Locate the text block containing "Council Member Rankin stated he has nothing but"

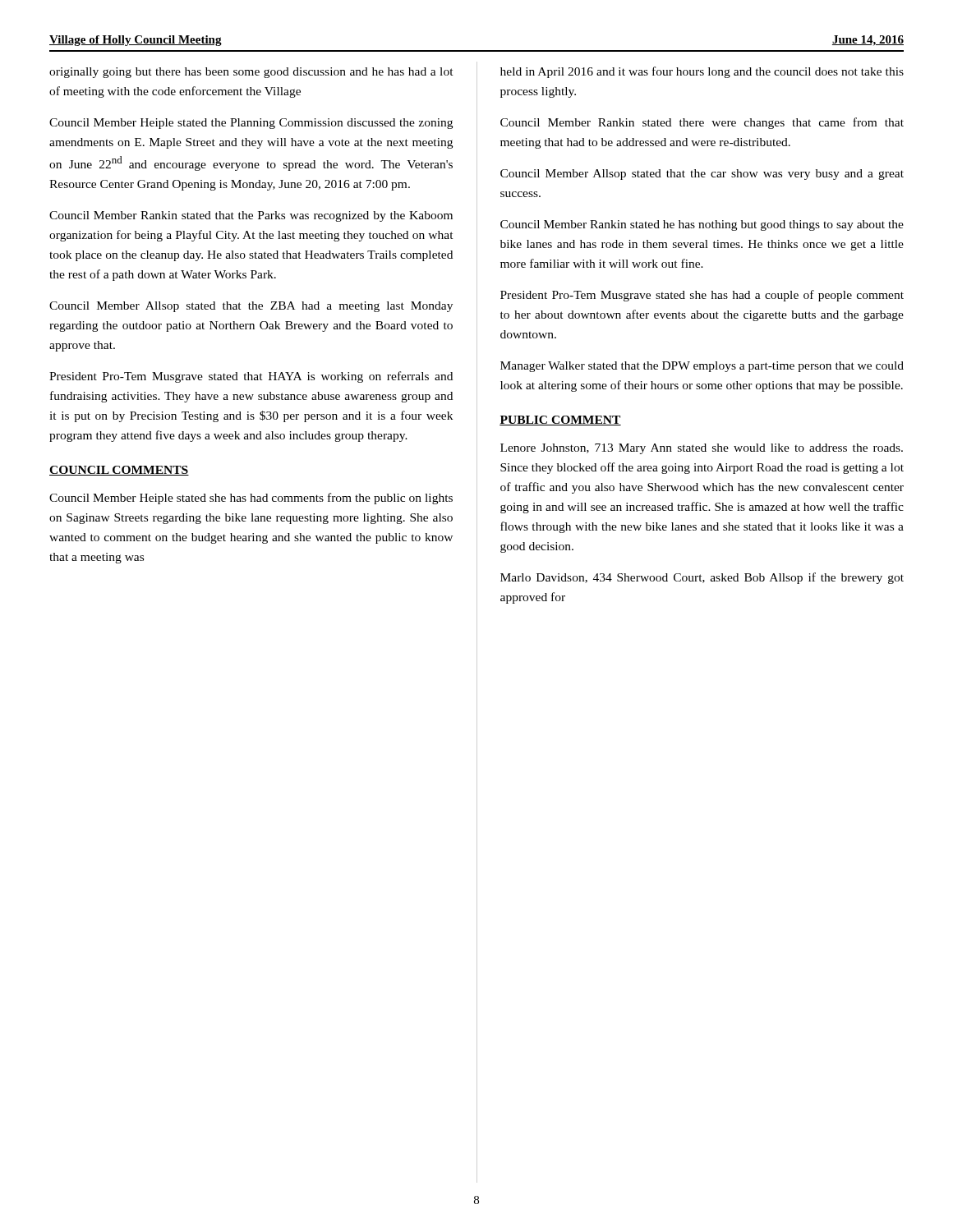coord(702,244)
